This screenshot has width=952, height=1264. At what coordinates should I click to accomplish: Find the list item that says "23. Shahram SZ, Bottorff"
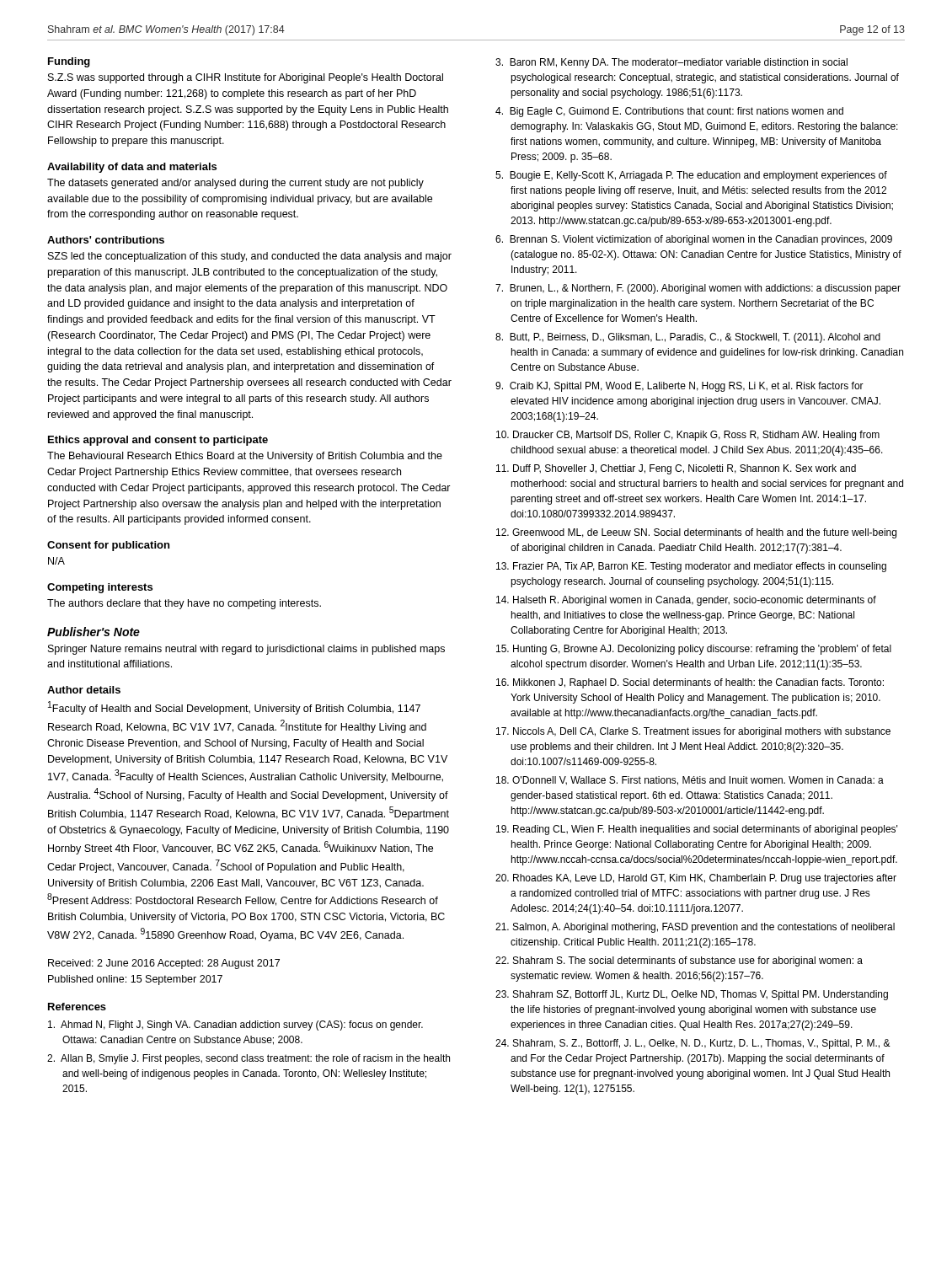coord(692,1009)
